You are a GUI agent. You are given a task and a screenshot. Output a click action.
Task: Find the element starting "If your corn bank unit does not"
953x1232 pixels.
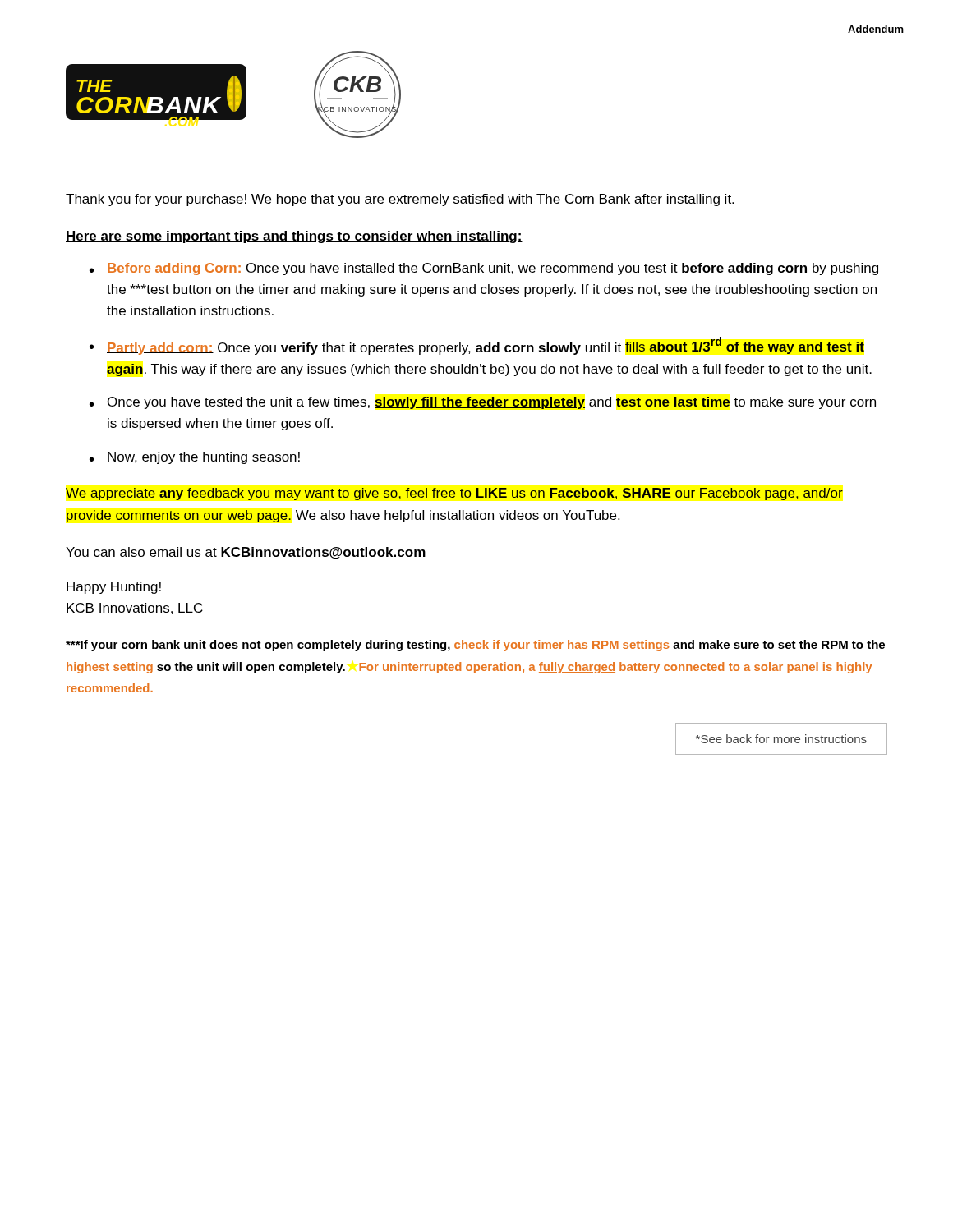pyautogui.click(x=476, y=666)
